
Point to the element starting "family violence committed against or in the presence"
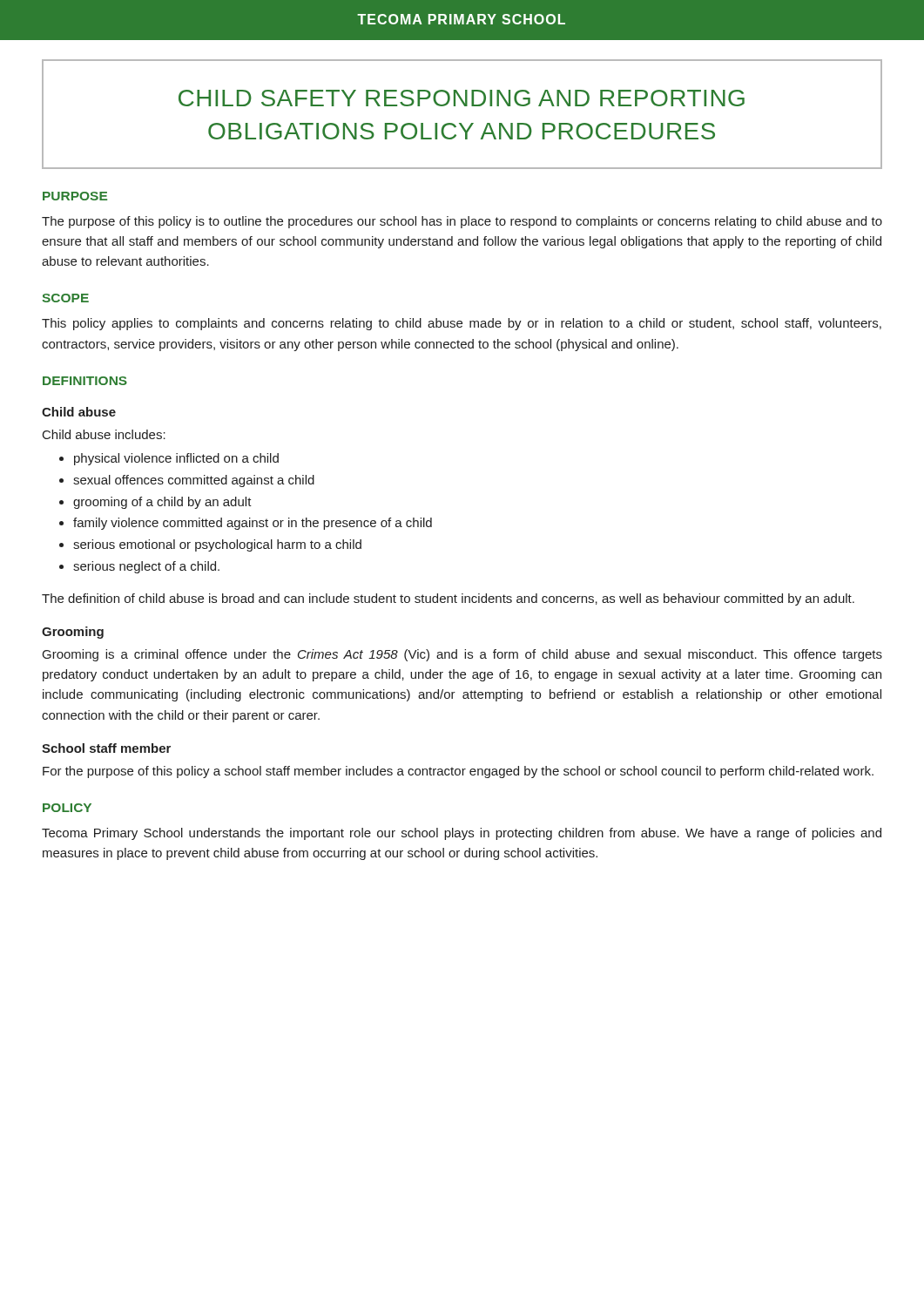253,523
